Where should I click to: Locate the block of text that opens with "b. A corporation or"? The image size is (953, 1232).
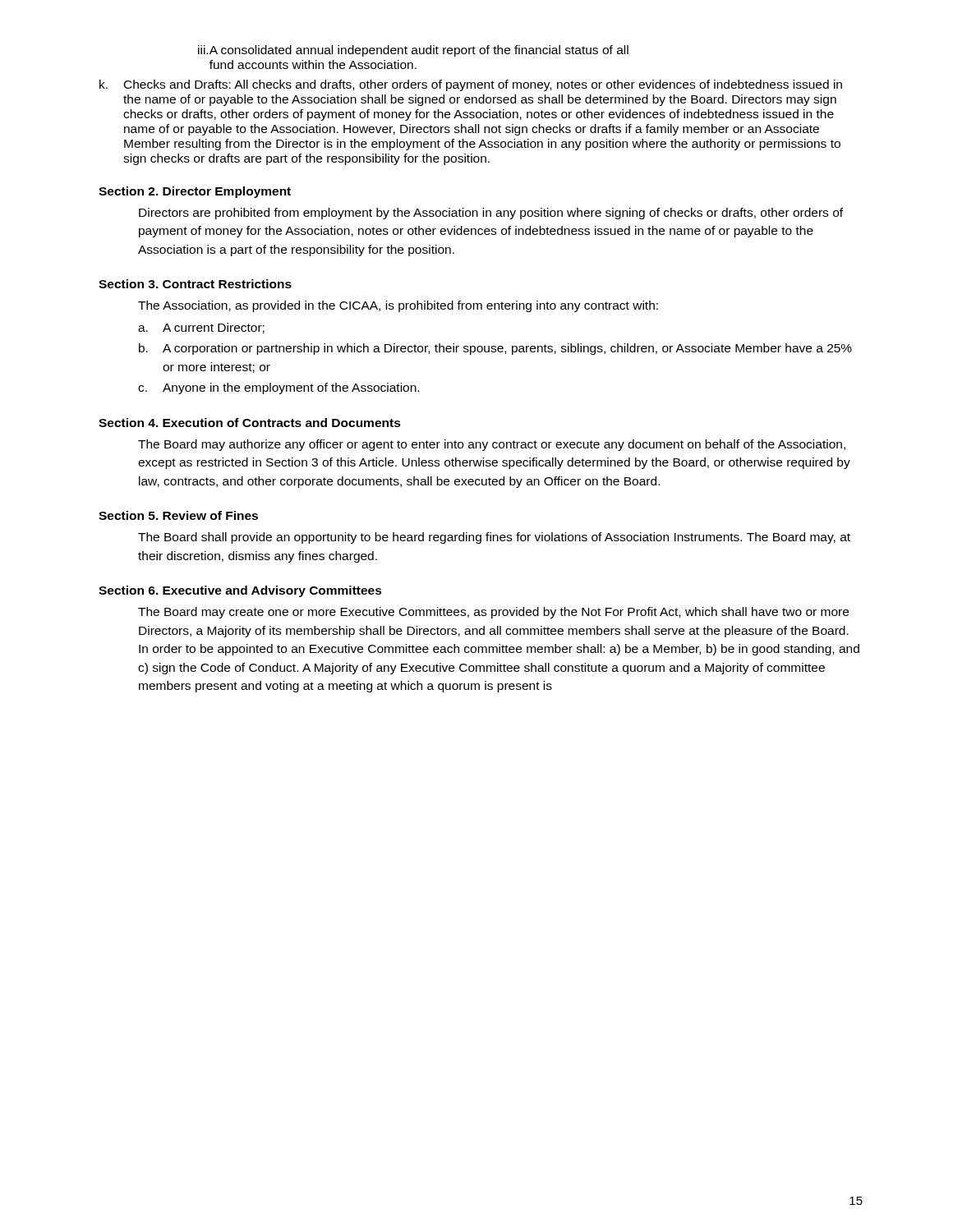coord(500,358)
